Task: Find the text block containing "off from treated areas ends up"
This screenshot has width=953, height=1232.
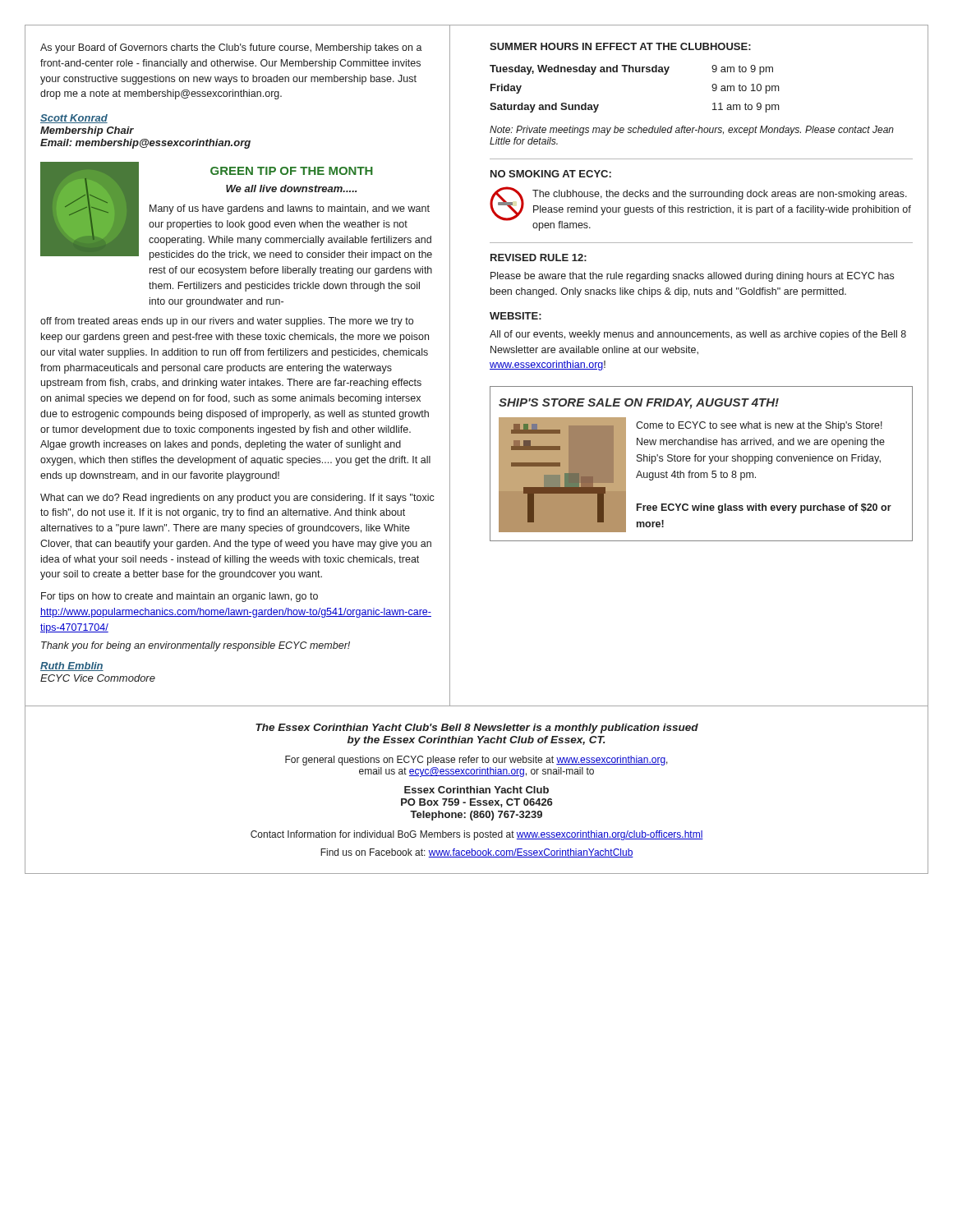Action: [235, 398]
